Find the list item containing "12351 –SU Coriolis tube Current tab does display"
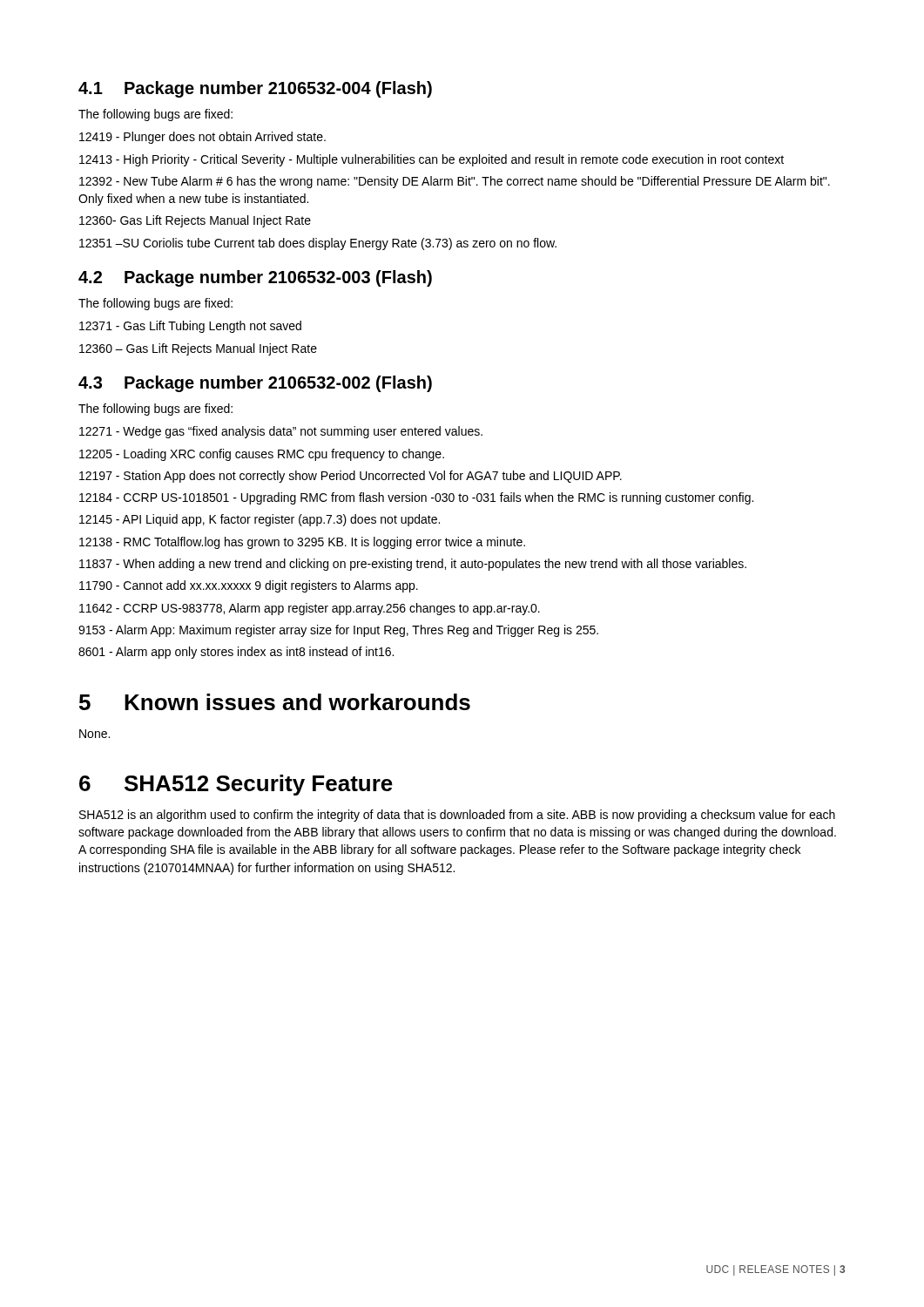 [318, 243]
